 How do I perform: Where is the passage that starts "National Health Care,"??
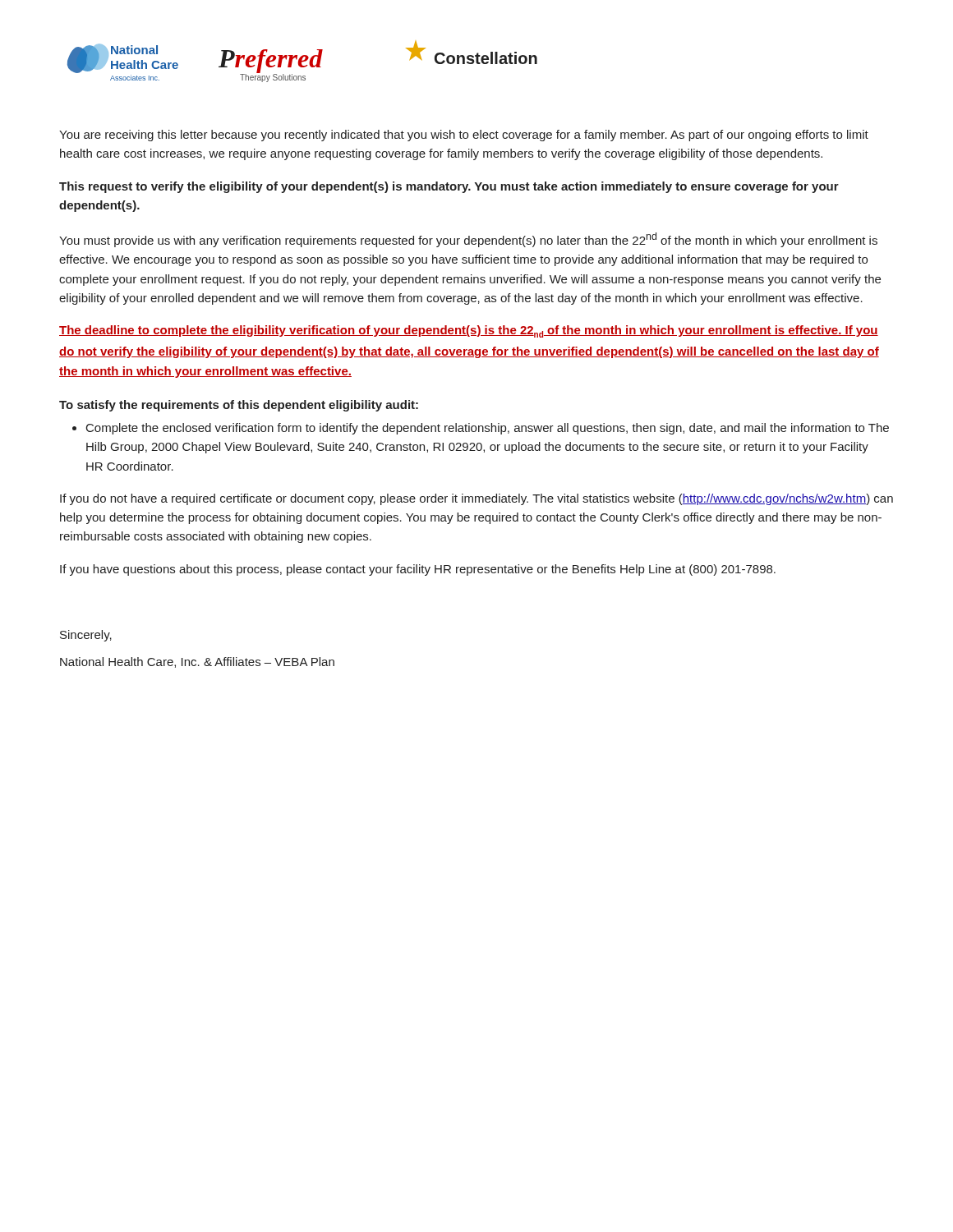(197, 661)
